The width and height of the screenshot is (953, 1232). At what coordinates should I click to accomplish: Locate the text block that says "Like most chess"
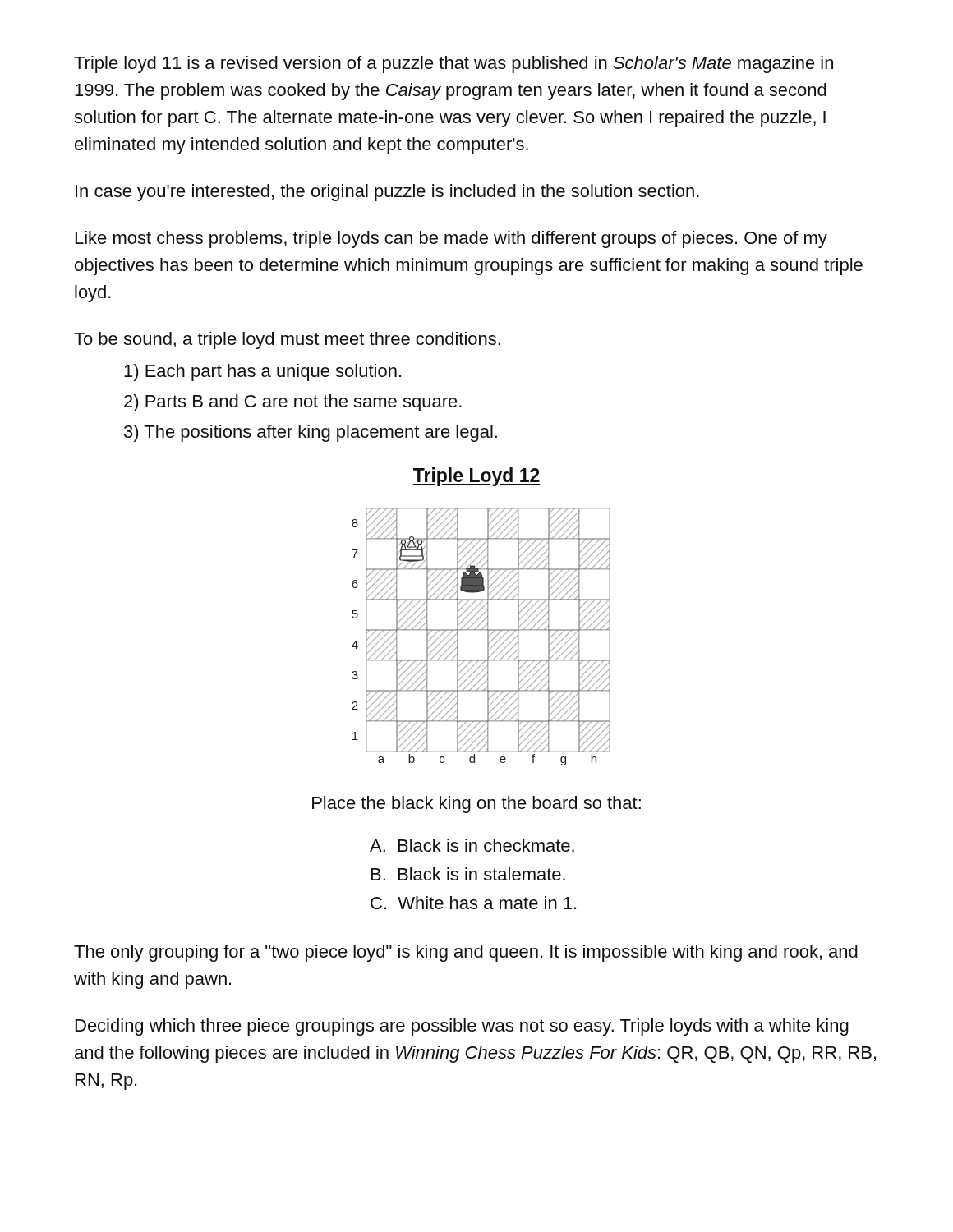point(469,265)
